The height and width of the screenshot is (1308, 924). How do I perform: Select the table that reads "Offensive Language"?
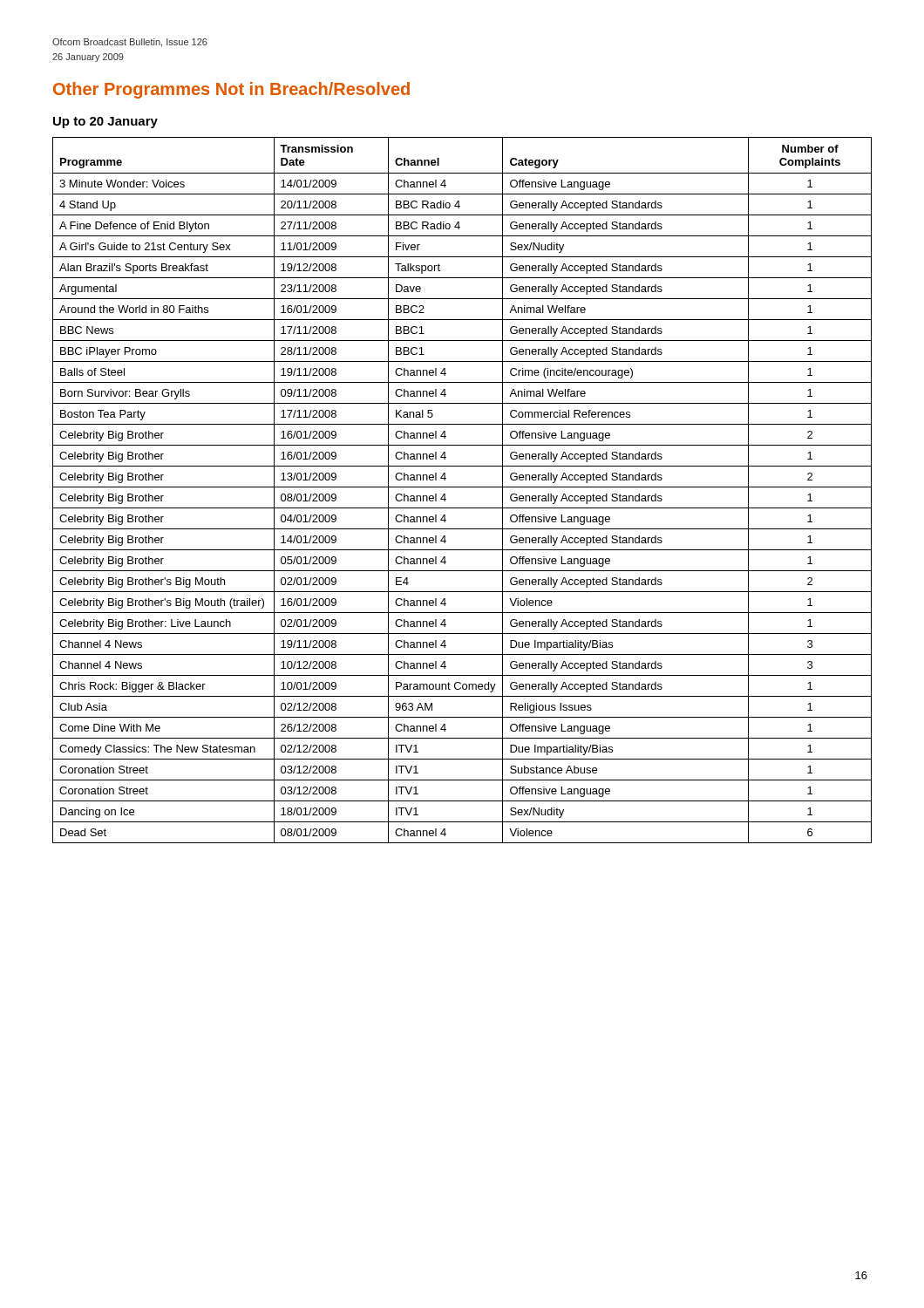(462, 490)
